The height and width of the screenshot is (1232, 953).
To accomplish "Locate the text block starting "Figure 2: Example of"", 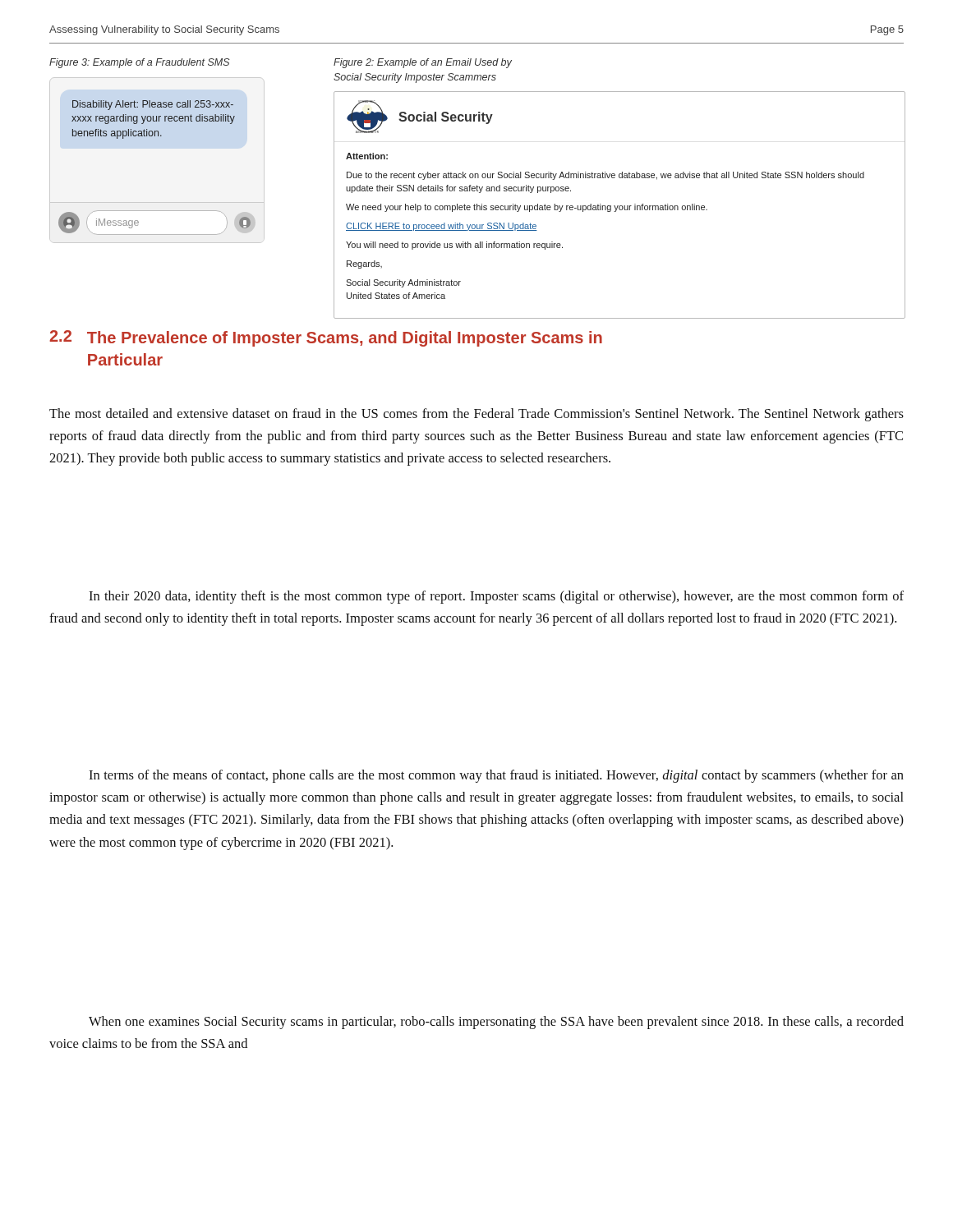I will 423,70.
